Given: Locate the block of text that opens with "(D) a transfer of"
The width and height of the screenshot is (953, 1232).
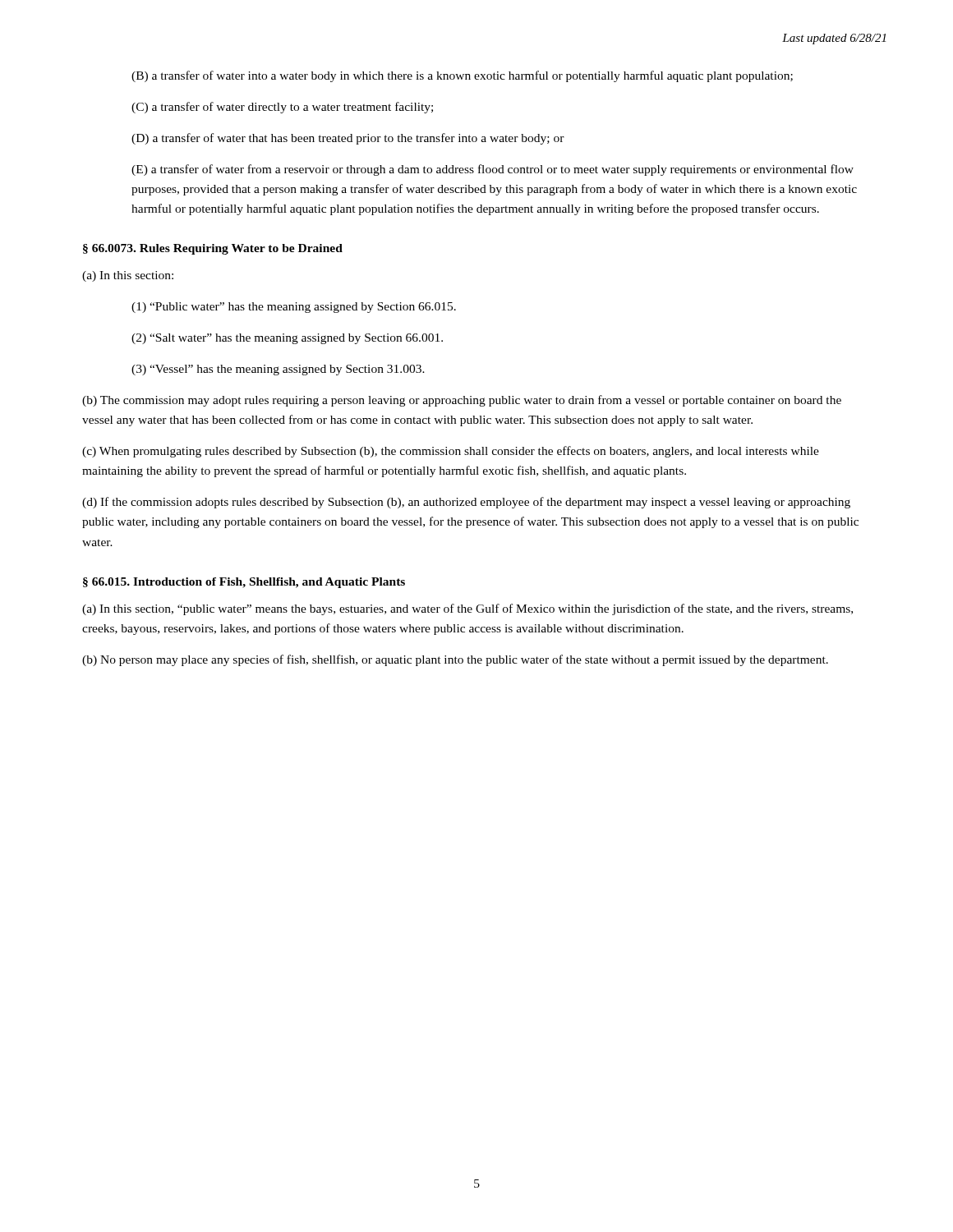Looking at the screenshot, I should click(348, 138).
